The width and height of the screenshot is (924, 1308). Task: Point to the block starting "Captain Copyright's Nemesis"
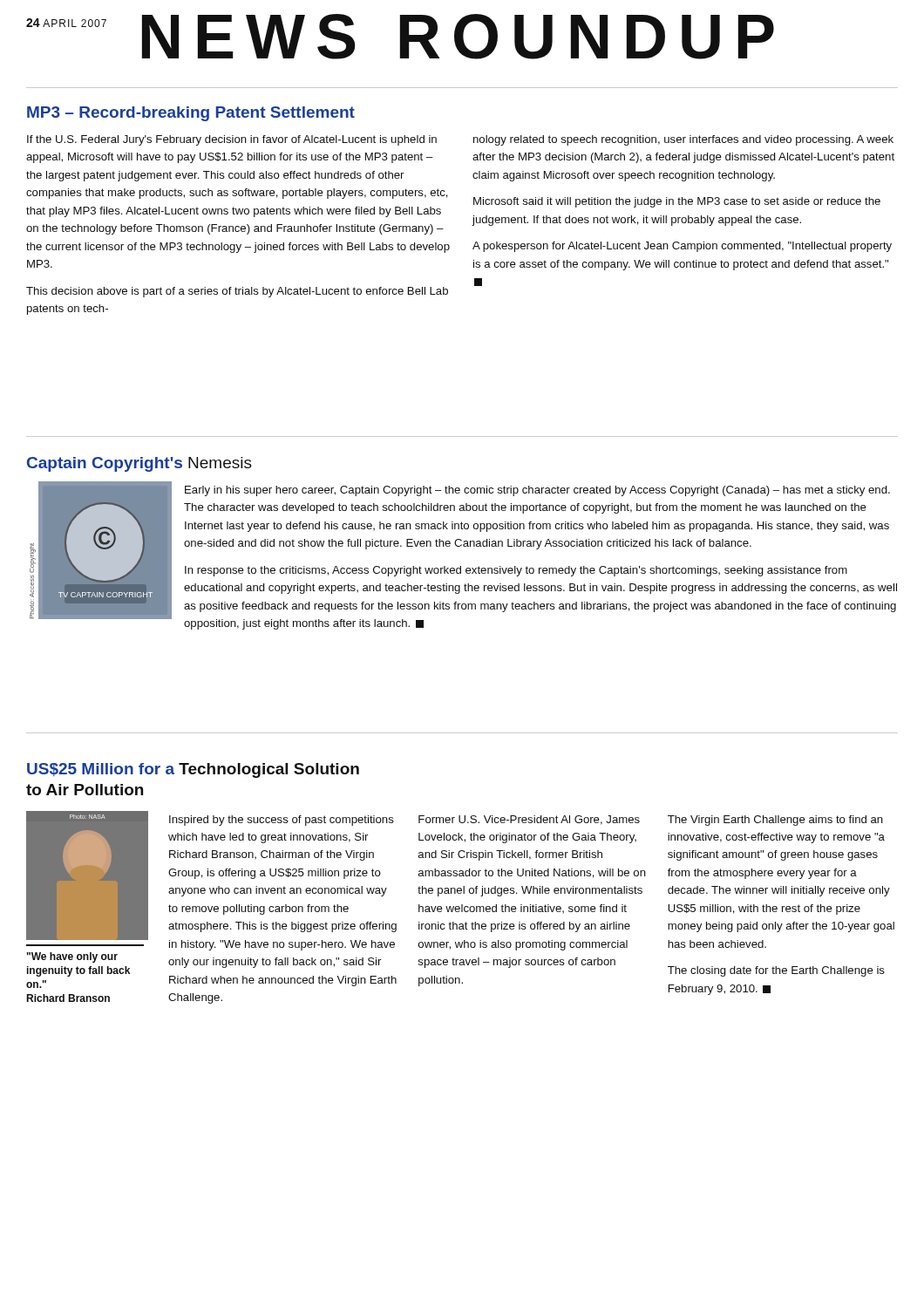139,463
